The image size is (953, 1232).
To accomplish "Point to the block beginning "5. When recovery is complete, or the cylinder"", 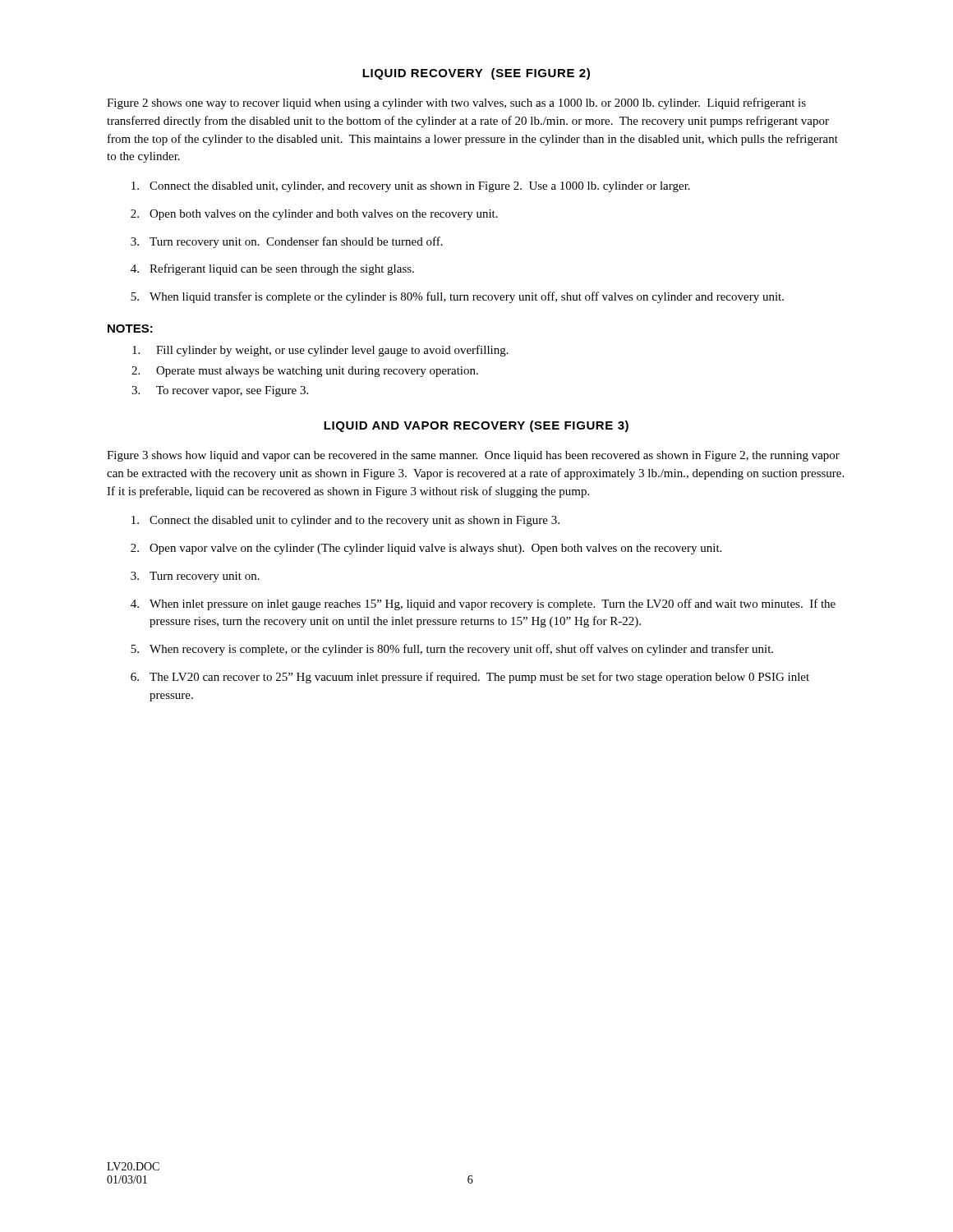I will coord(476,650).
